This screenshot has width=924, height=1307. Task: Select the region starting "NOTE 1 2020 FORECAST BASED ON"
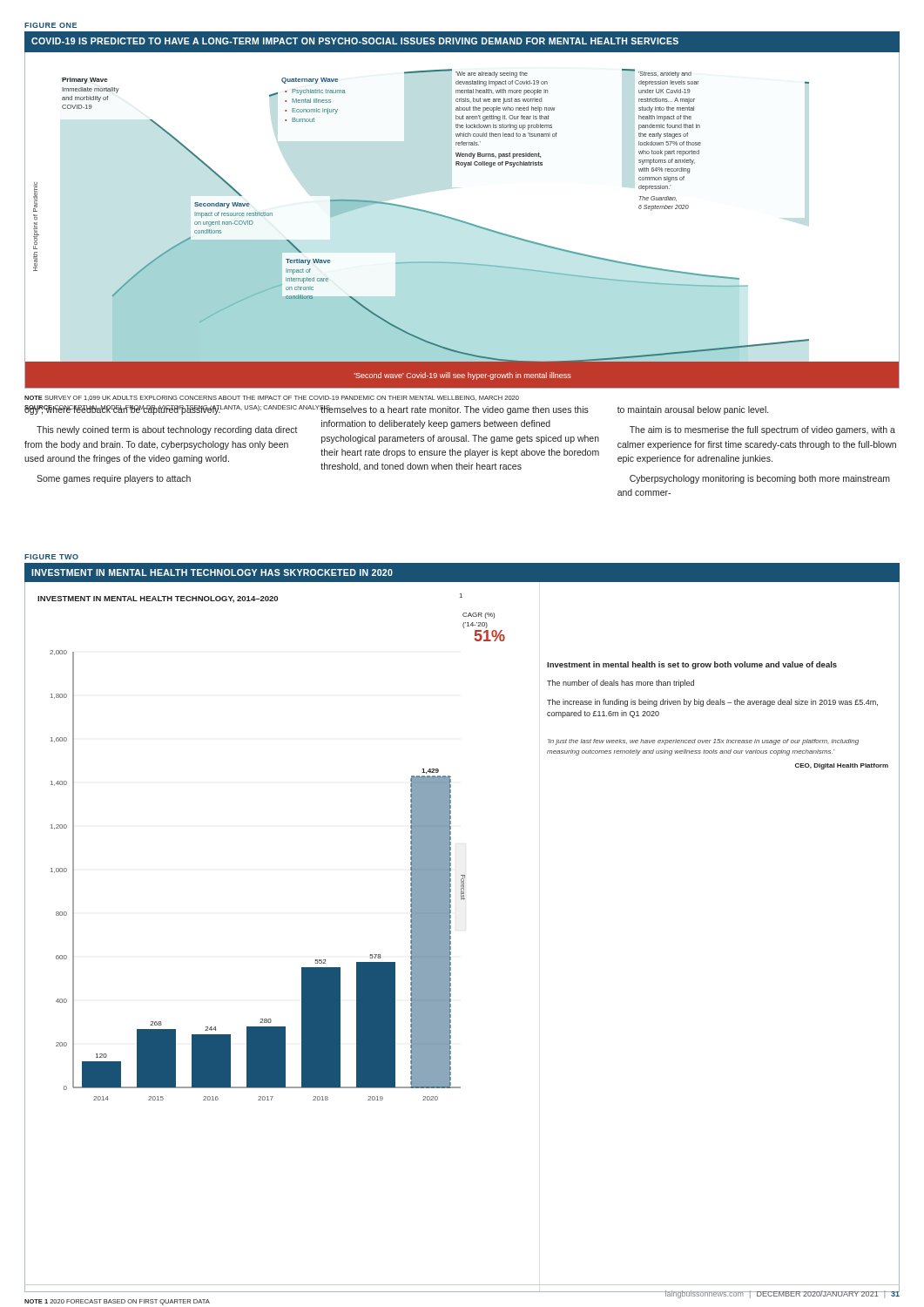click(117, 1302)
